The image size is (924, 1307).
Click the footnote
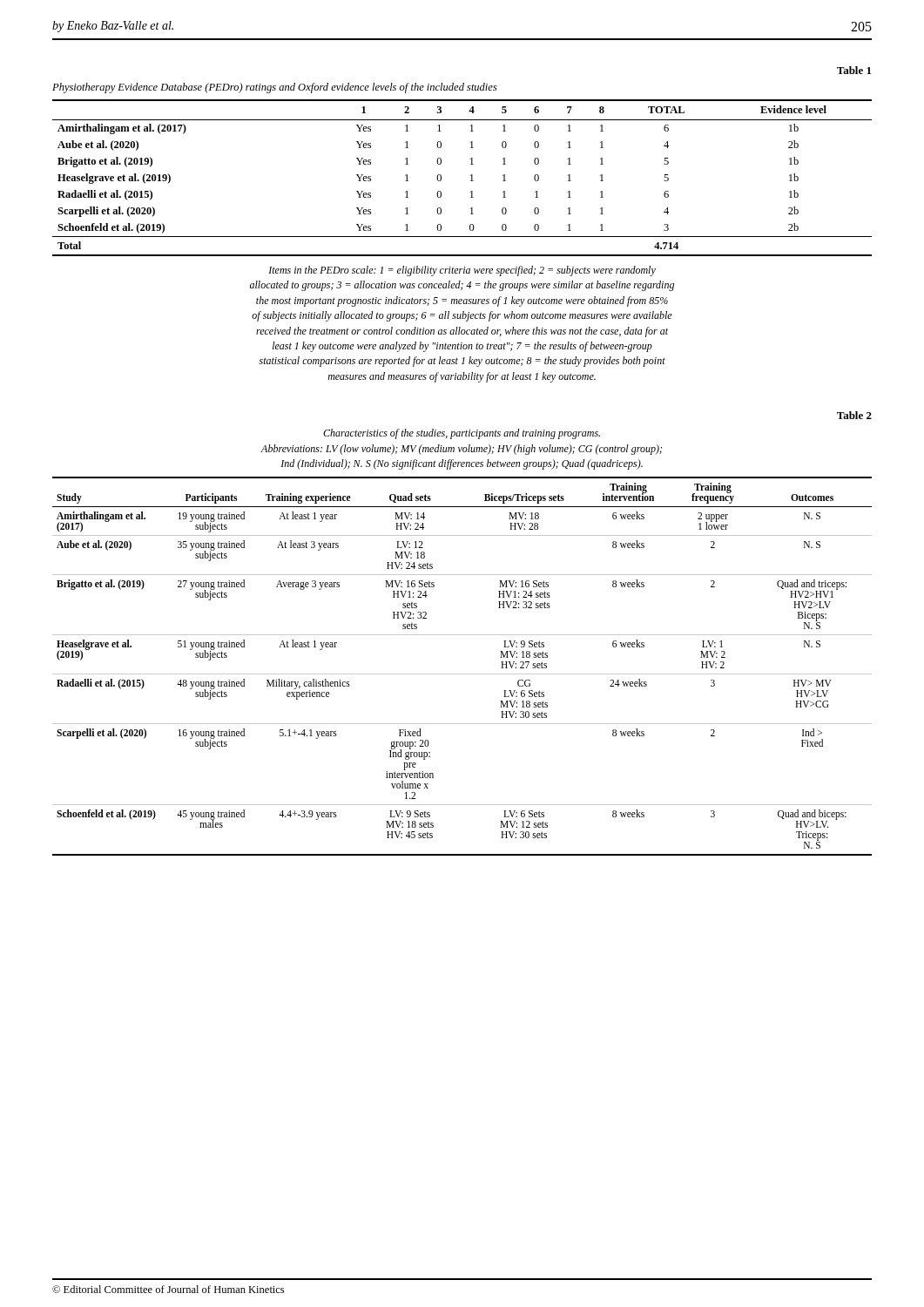462,323
